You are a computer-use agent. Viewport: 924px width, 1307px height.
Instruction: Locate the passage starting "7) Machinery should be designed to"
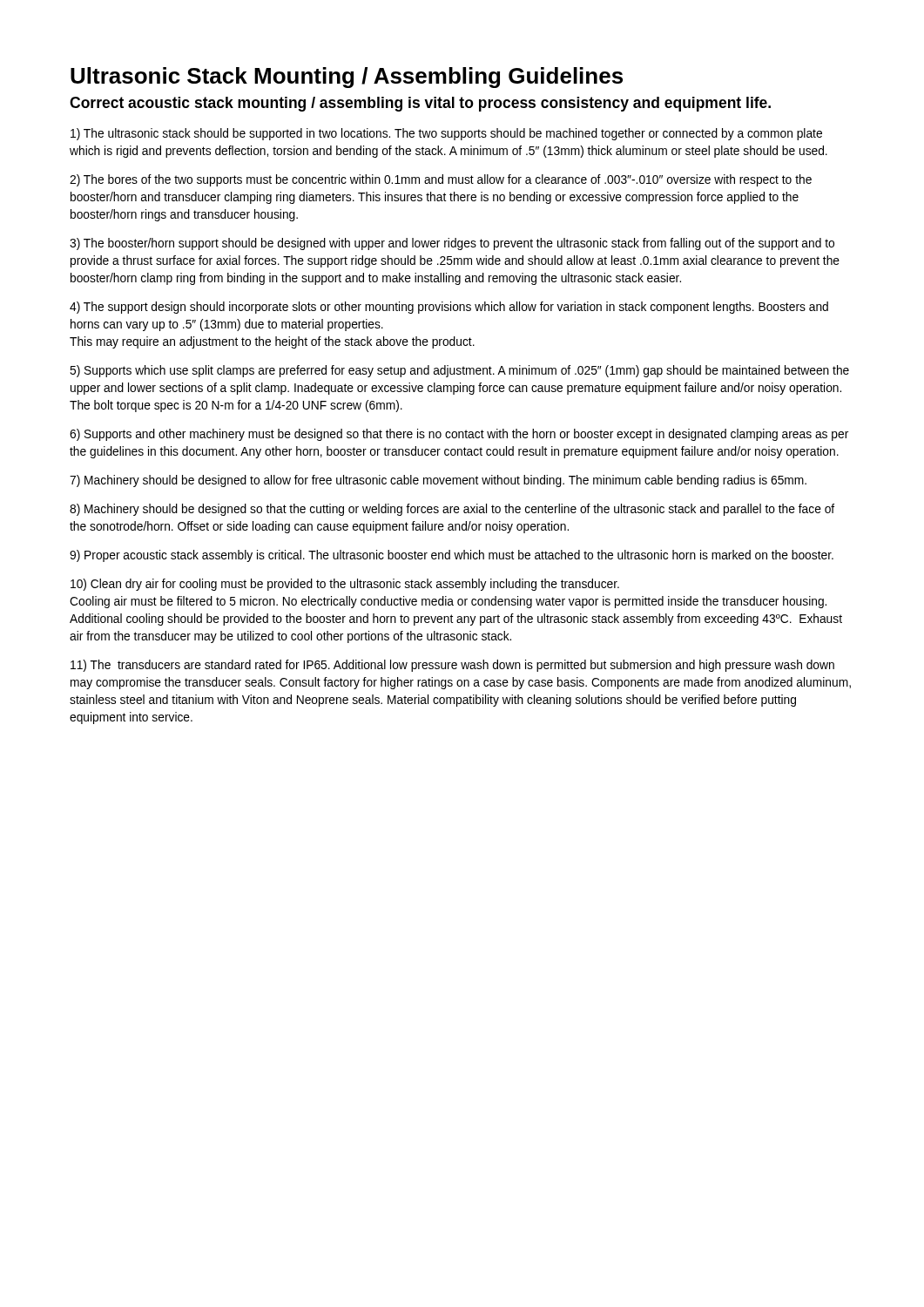point(439,480)
